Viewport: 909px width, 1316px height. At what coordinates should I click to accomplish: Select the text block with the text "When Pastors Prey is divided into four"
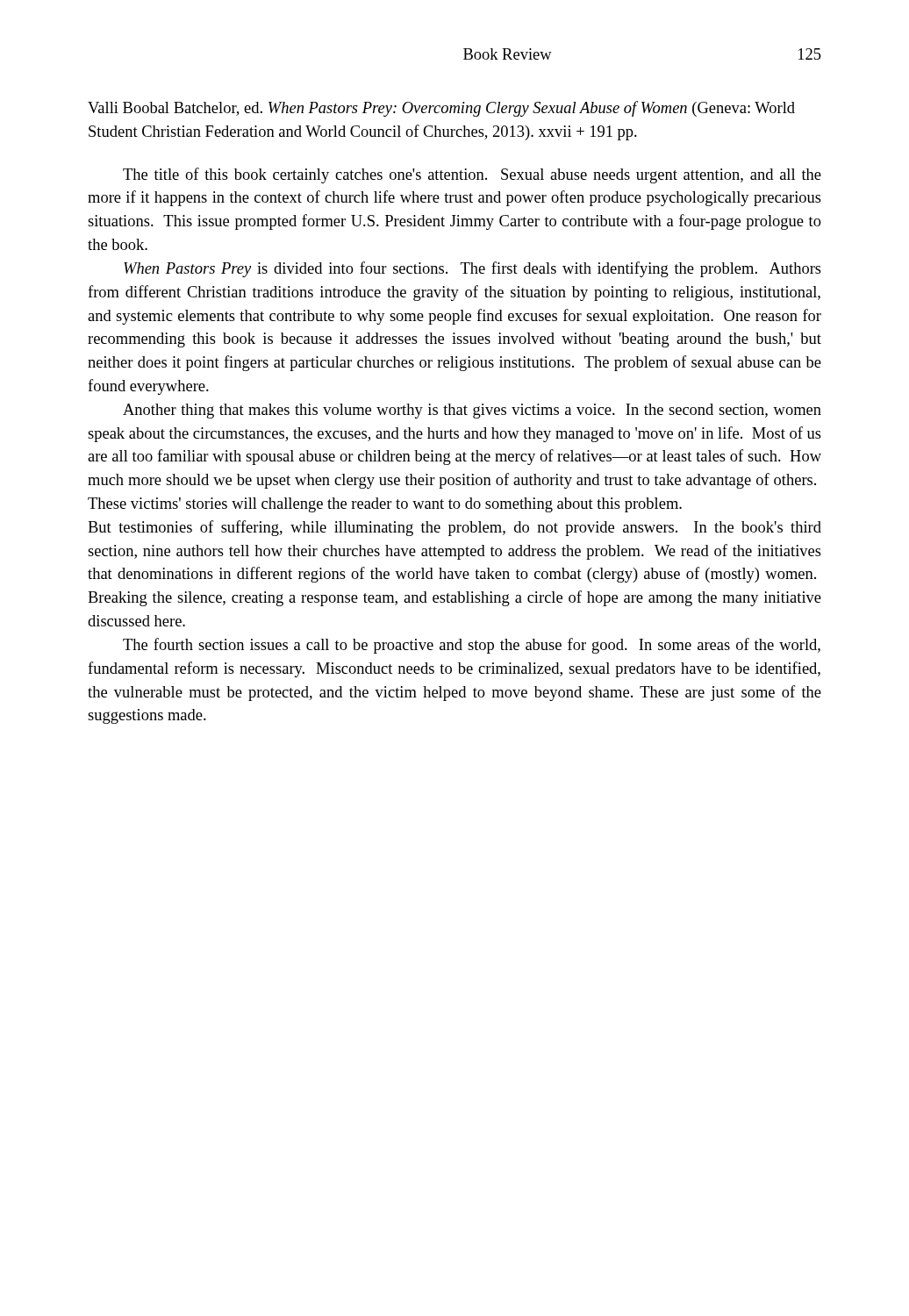[454, 327]
